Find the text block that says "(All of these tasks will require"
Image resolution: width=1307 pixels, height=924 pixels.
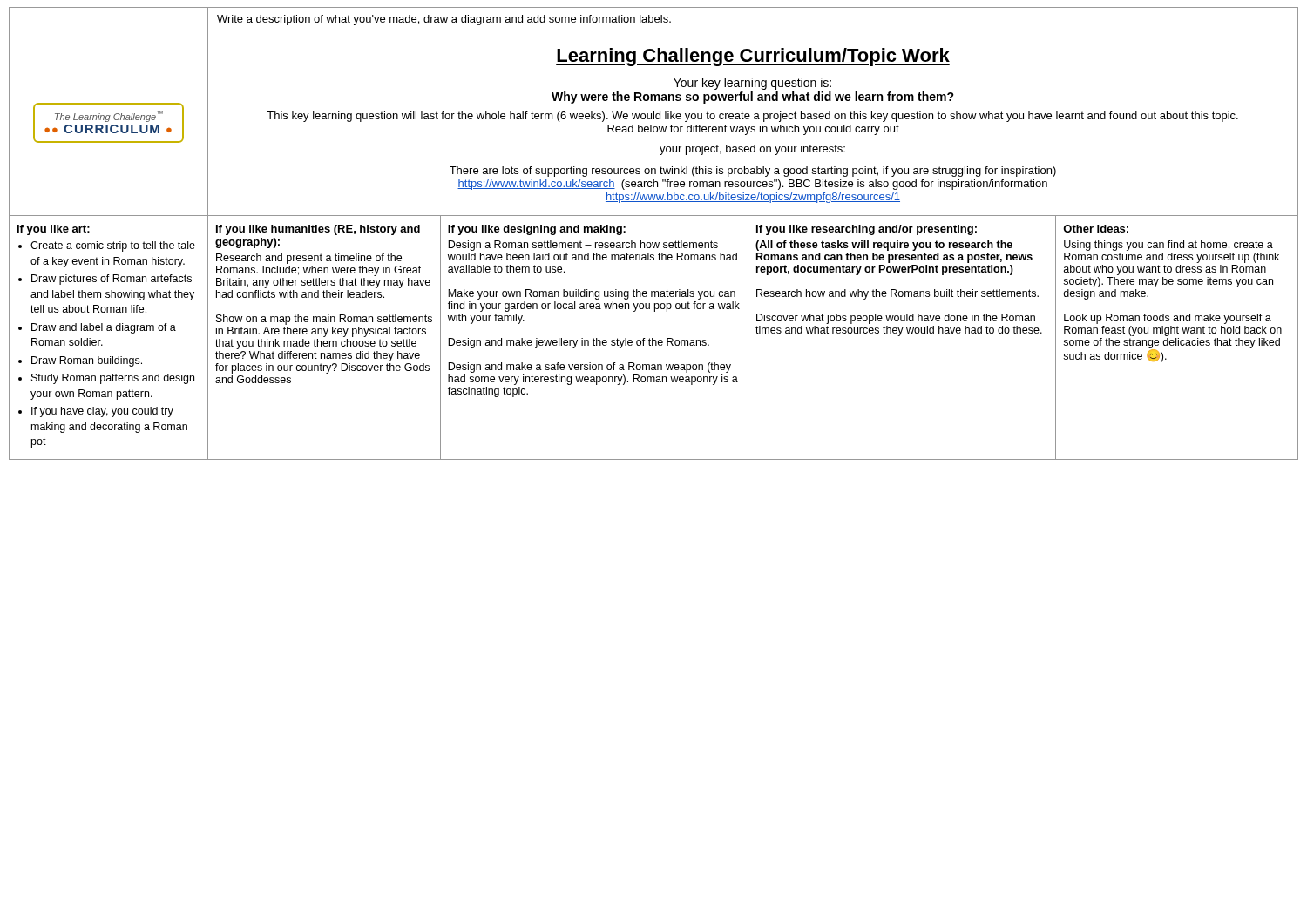[899, 287]
